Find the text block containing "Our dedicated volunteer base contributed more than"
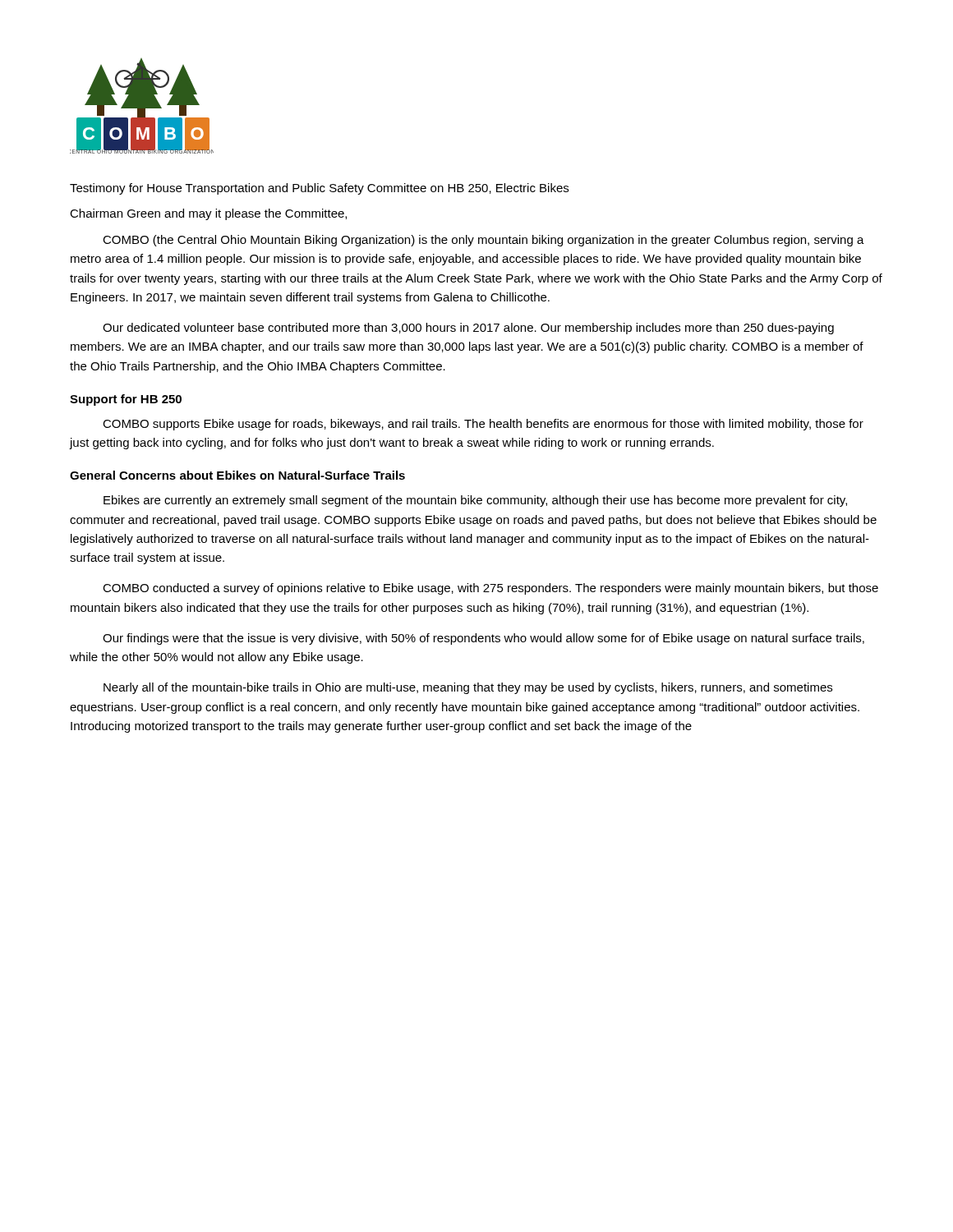The width and height of the screenshot is (953, 1232). pos(466,346)
